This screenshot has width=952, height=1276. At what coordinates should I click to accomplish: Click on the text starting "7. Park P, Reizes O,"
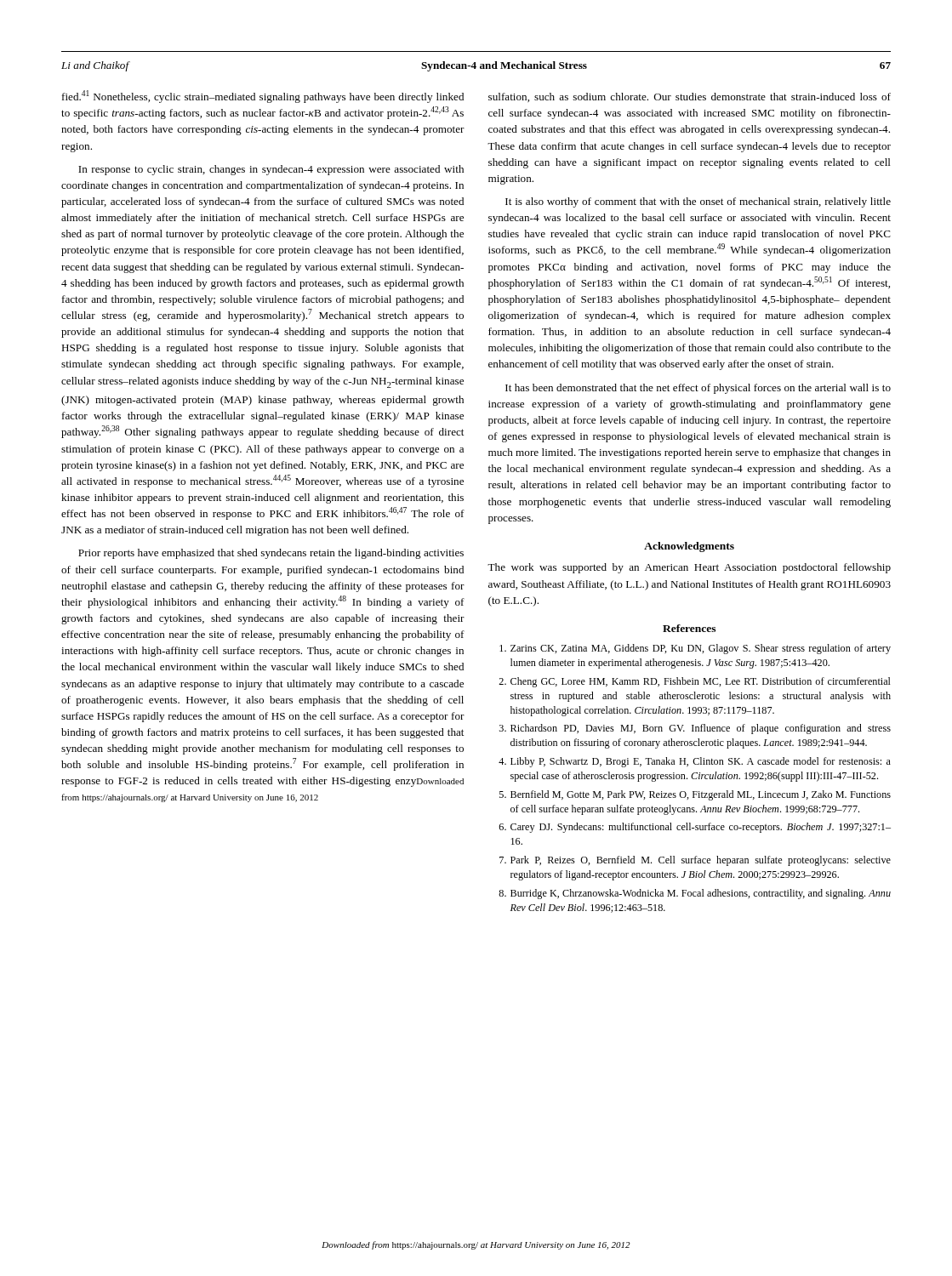(x=689, y=868)
